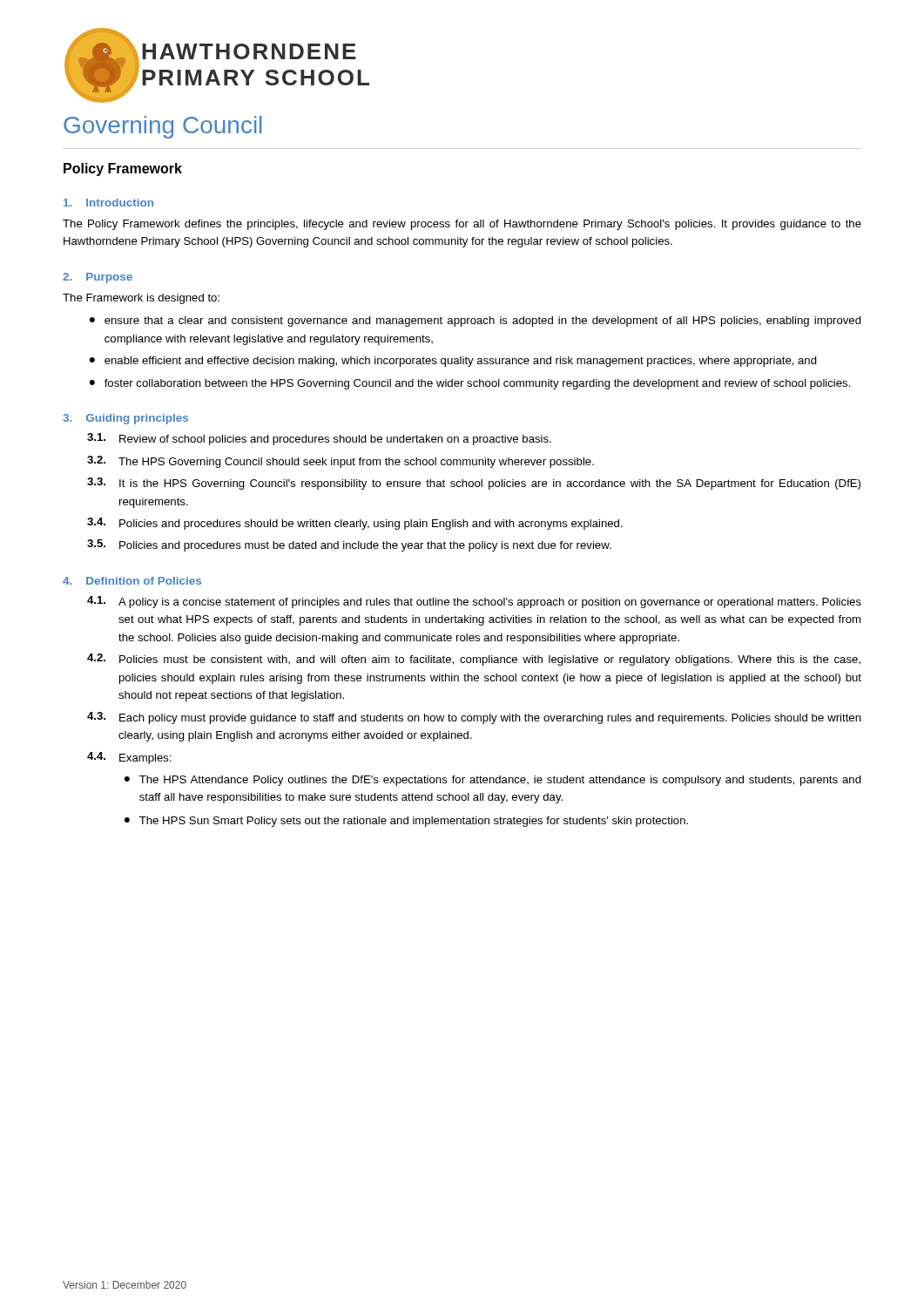The image size is (924, 1307).
Task: Navigate to the element starting "3.5. Policies and procedures"
Action: pyautogui.click(x=462, y=546)
